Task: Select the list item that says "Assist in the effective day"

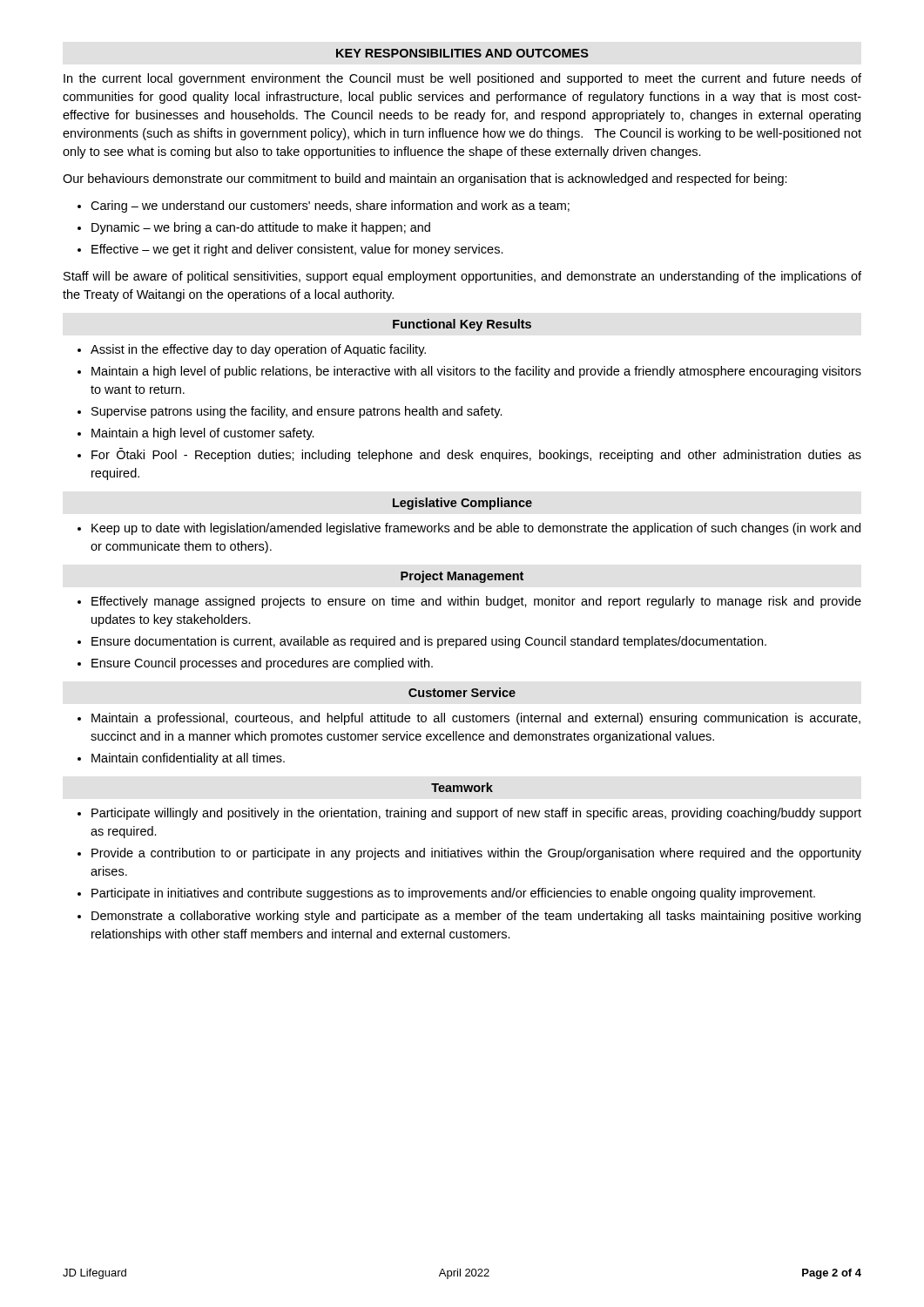Action: (259, 350)
